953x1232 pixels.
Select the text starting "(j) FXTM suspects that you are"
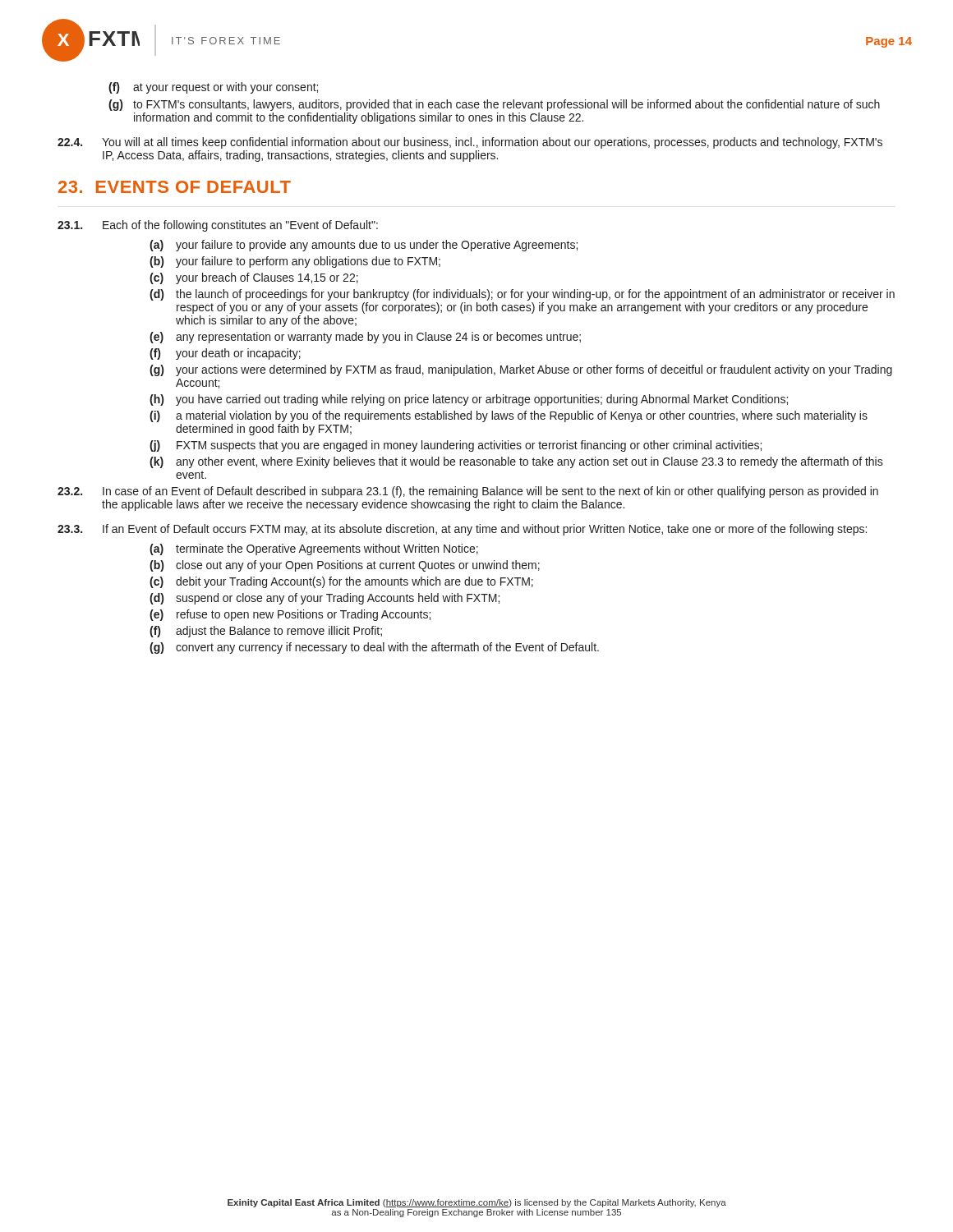456,445
